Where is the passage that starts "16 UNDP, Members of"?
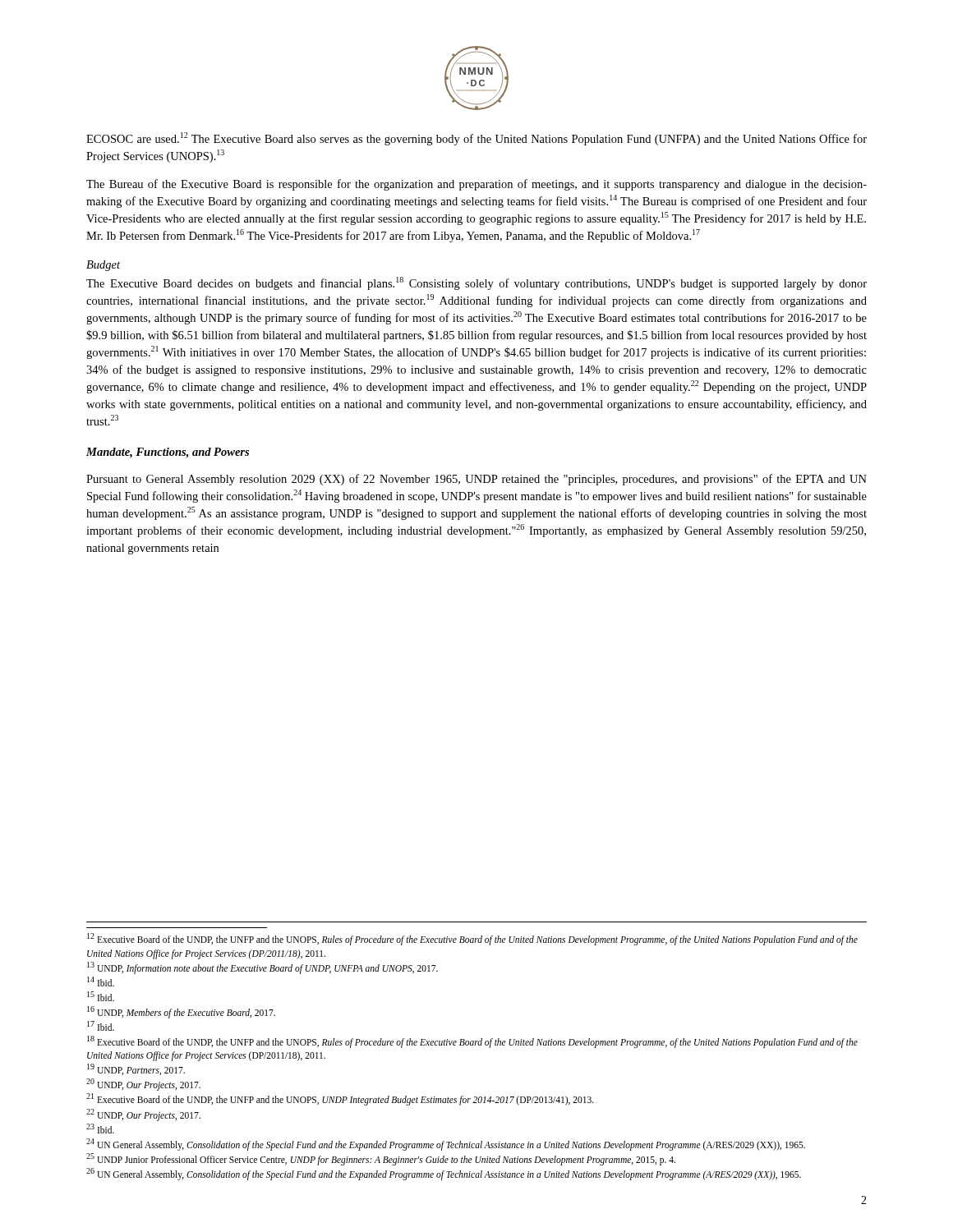Viewport: 953px width, 1232px height. 181,1012
